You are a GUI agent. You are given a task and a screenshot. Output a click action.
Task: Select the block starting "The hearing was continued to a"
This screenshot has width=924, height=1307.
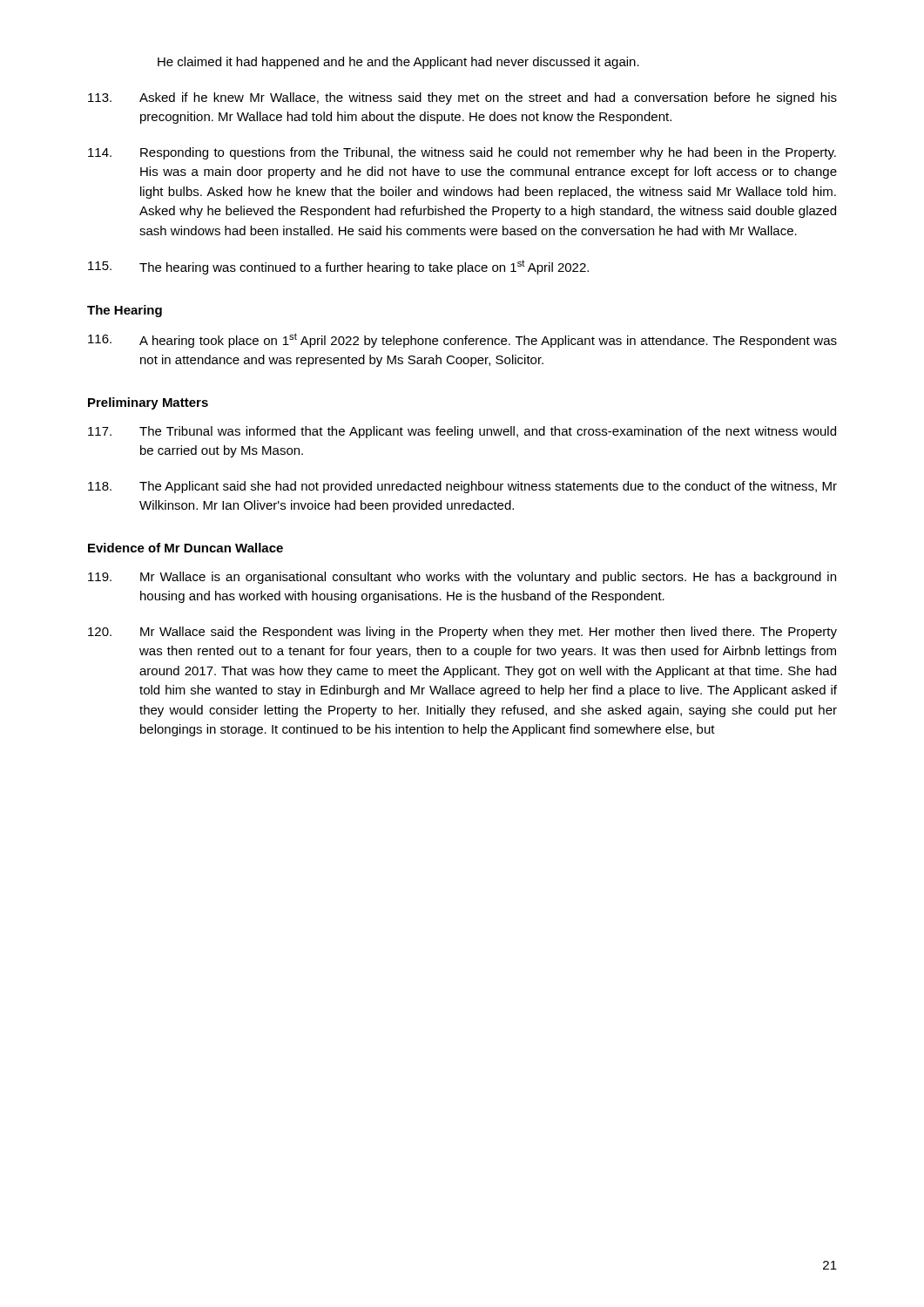(x=462, y=267)
